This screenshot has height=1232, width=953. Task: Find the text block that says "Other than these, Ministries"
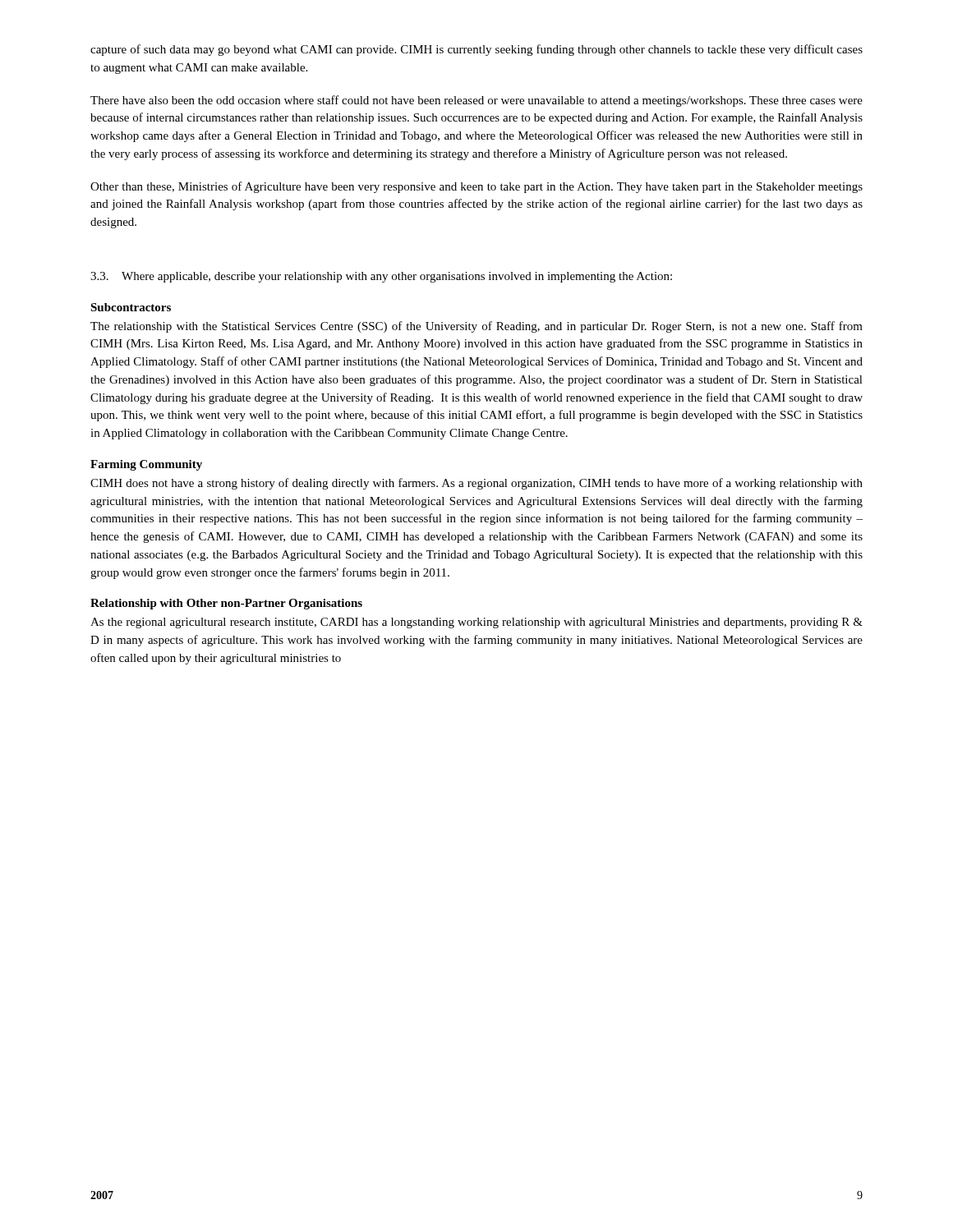(476, 204)
